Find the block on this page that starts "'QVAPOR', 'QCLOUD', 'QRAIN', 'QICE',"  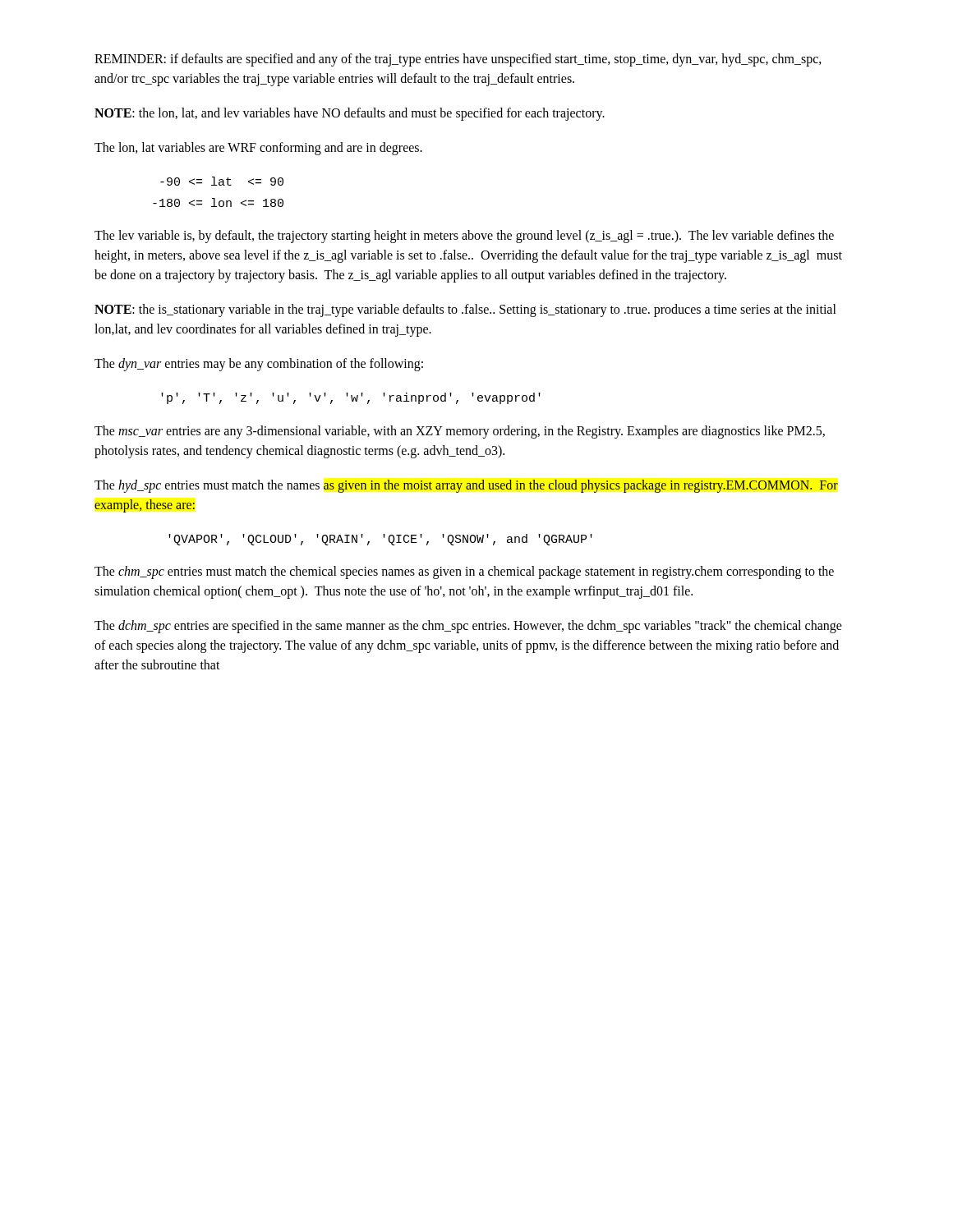[x=369, y=540]
